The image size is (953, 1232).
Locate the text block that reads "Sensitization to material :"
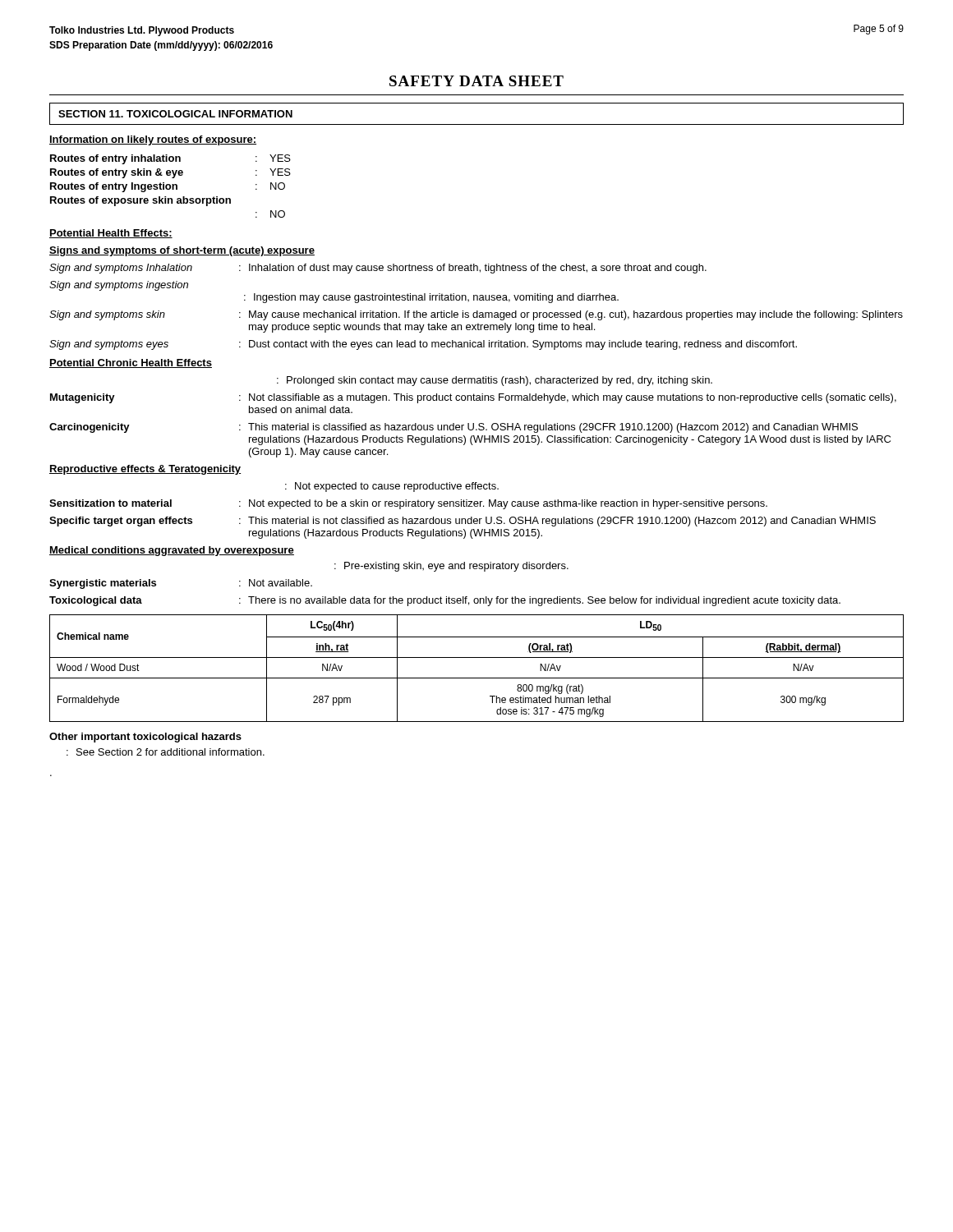point(476,503)
